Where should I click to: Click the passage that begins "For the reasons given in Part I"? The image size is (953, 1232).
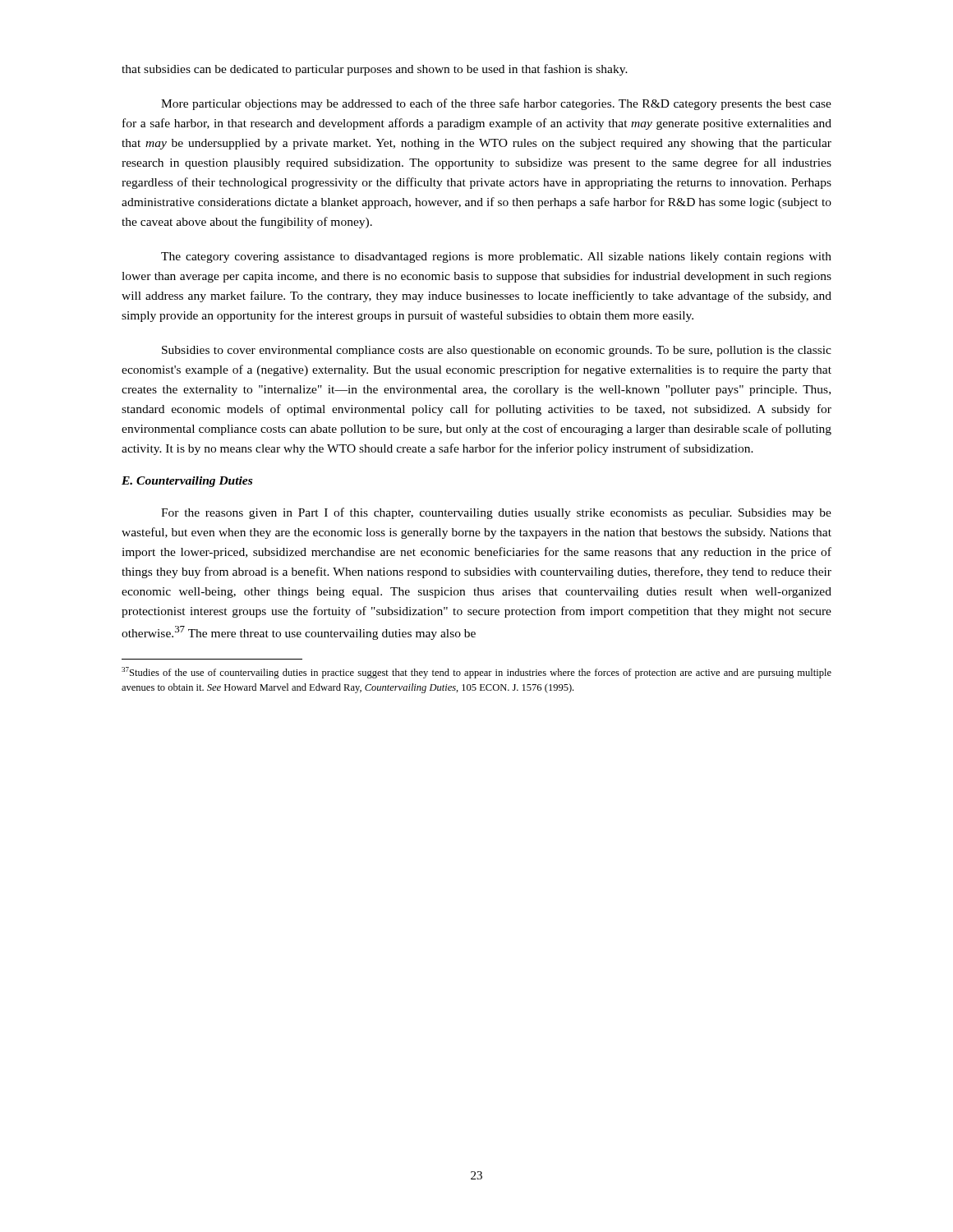pyautogui.click(x=476, y=573)
